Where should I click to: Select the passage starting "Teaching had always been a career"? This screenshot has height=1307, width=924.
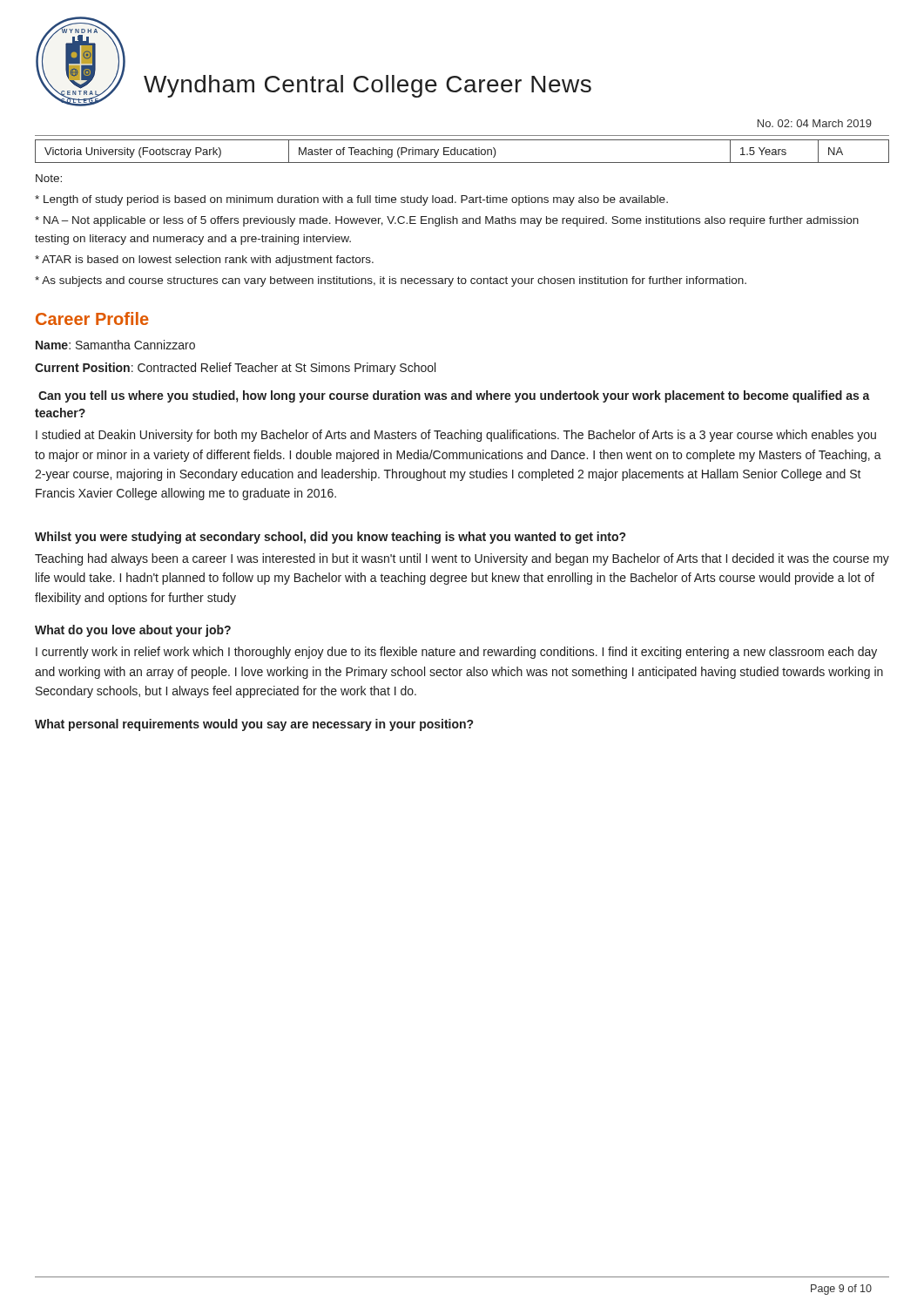tap(462, 578)
